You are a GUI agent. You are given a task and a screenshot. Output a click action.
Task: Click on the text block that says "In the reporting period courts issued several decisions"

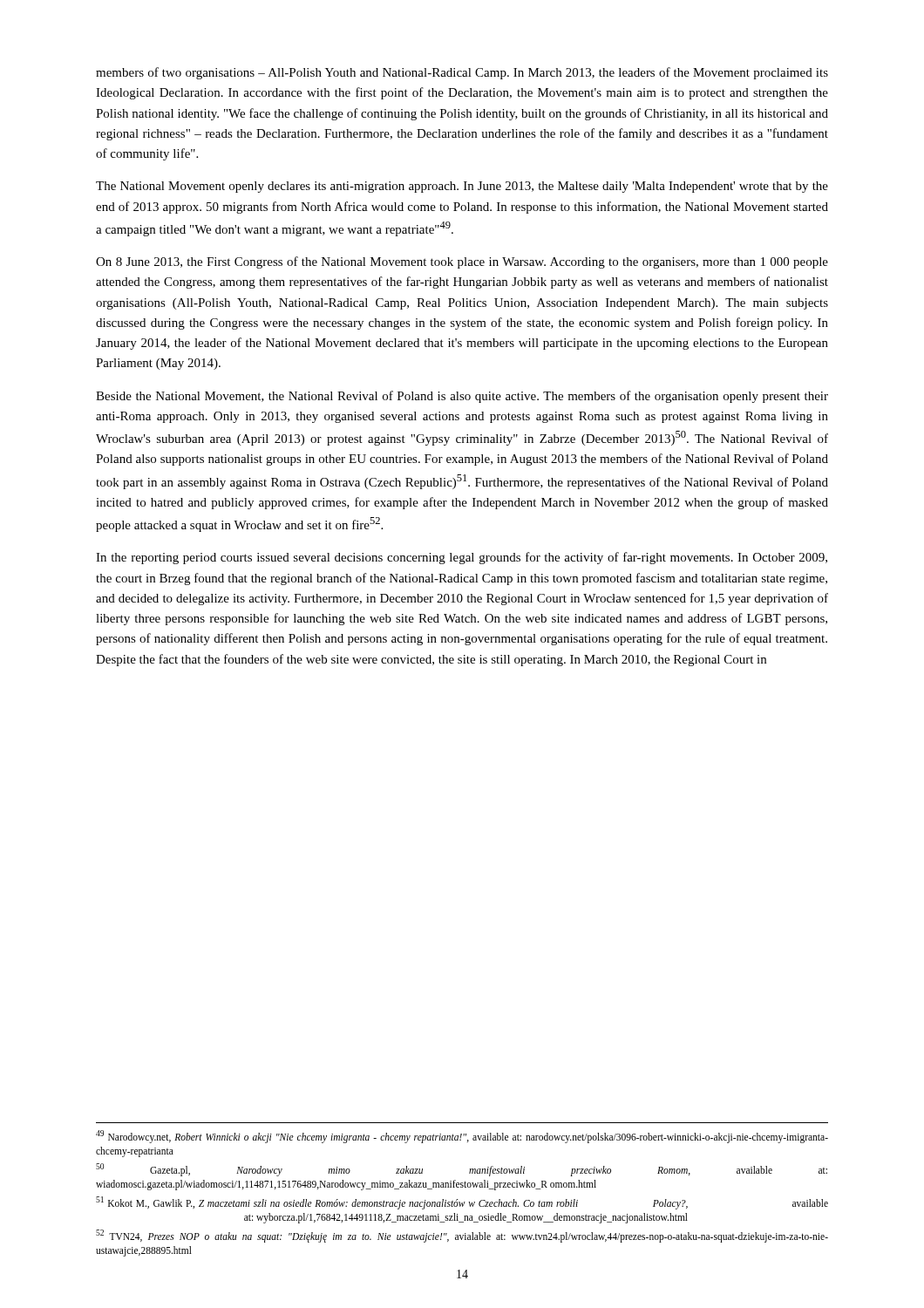pyautogui.click(x=462, y=608)
